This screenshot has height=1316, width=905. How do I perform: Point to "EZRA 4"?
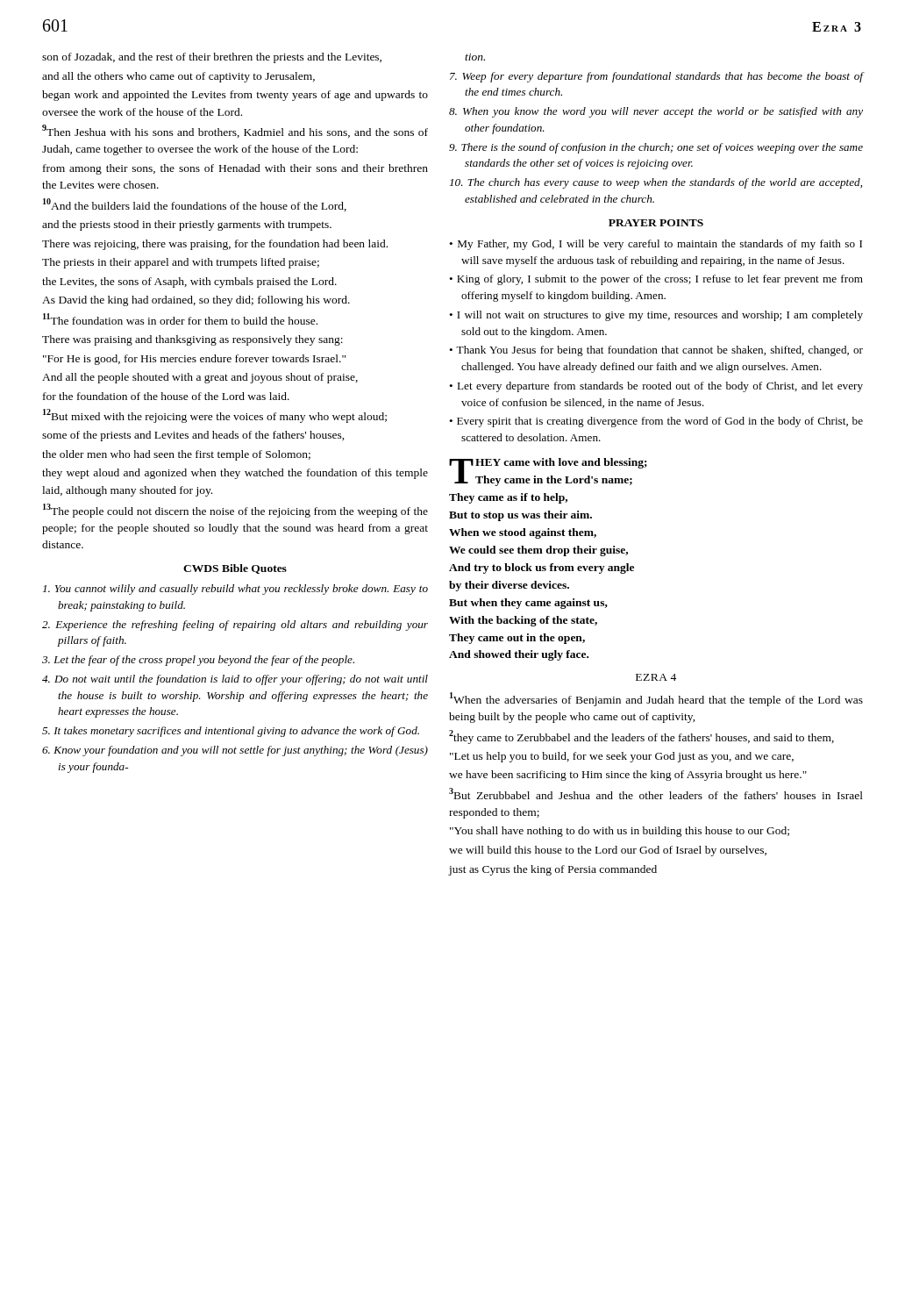coord(656,677)
